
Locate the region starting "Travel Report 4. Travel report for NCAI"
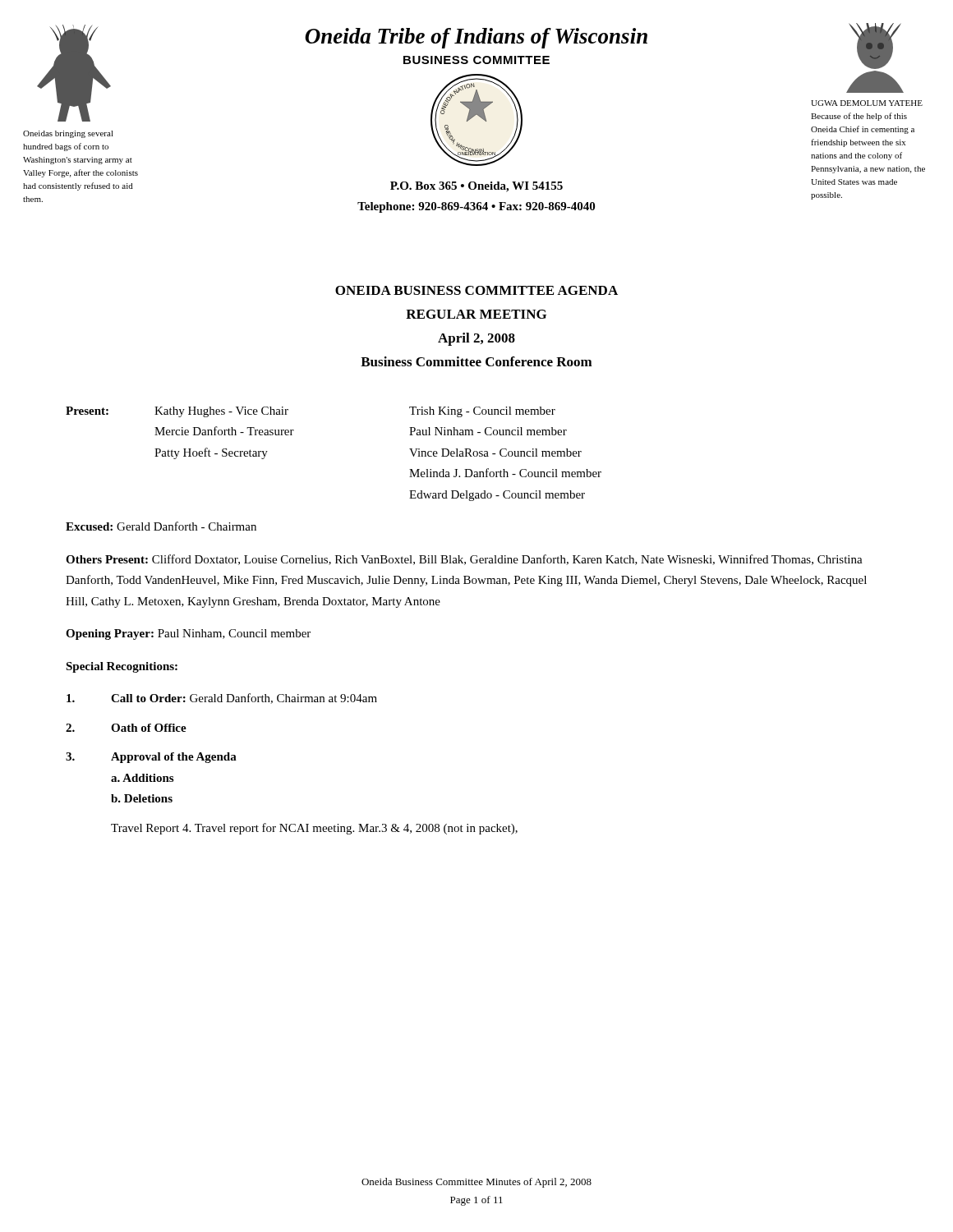pyautogui.click(x=314, y=828)
